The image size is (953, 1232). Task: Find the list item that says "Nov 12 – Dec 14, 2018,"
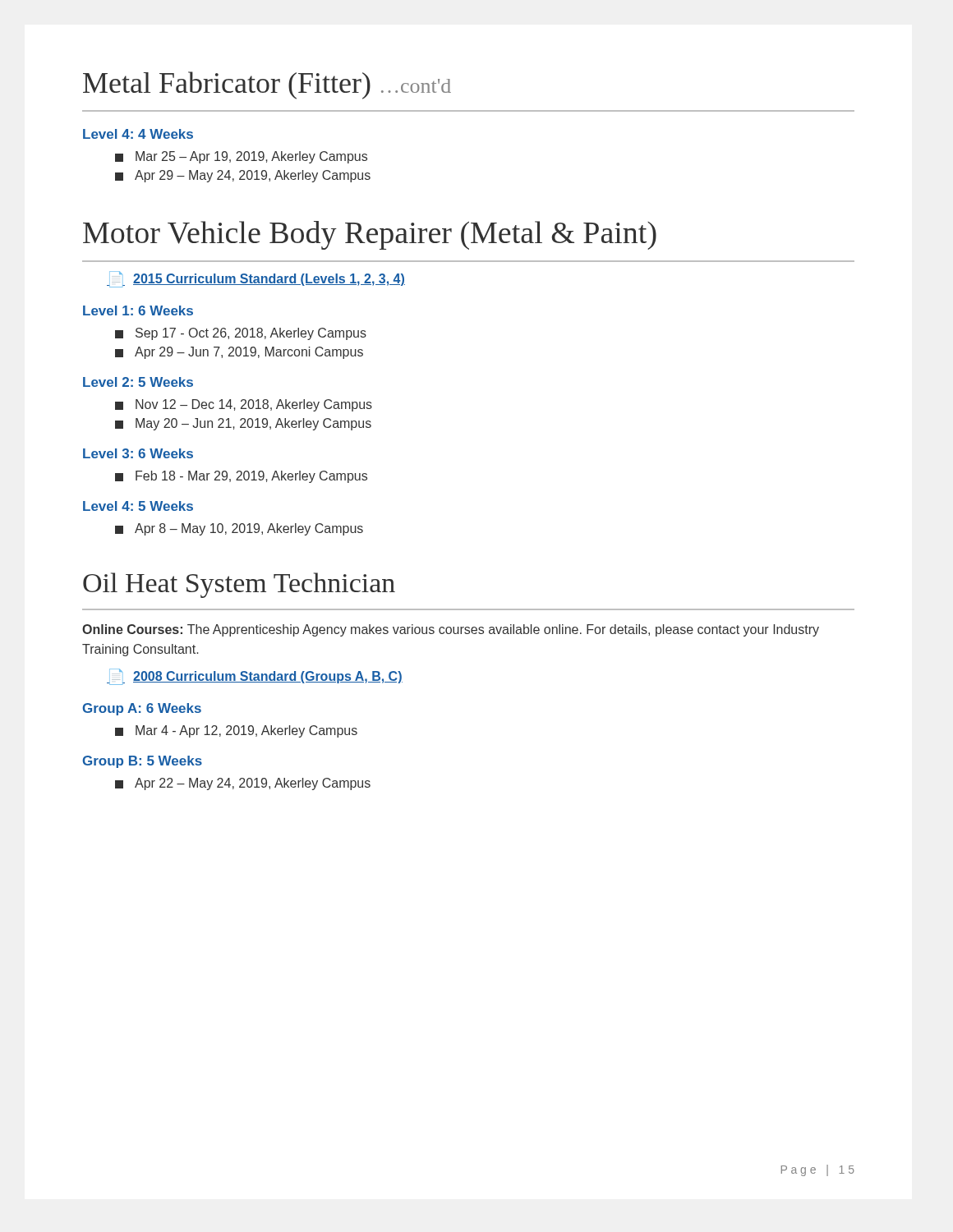click(244, 405)
